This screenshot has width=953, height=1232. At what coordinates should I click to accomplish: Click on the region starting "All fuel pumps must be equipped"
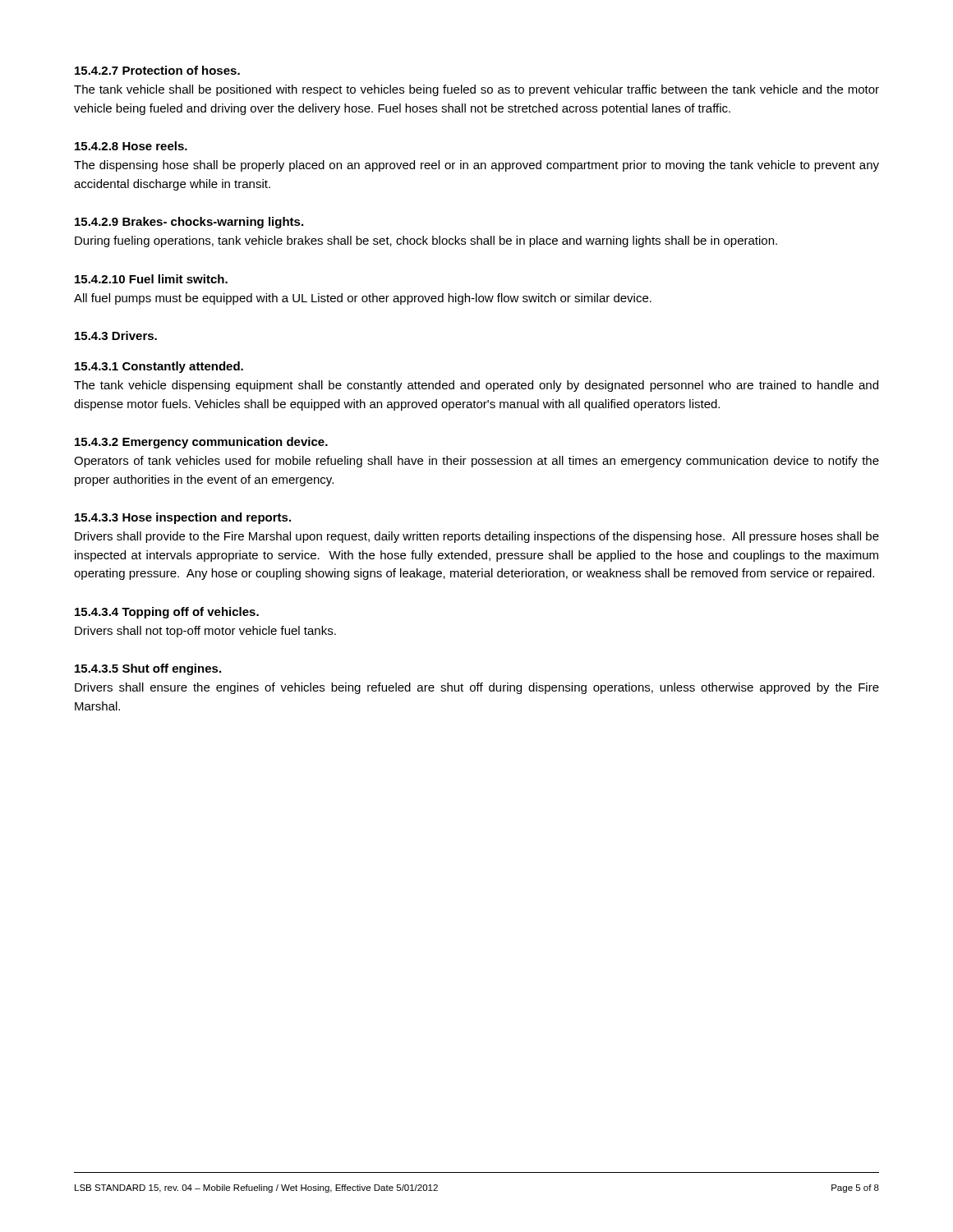tap(363, 297)
